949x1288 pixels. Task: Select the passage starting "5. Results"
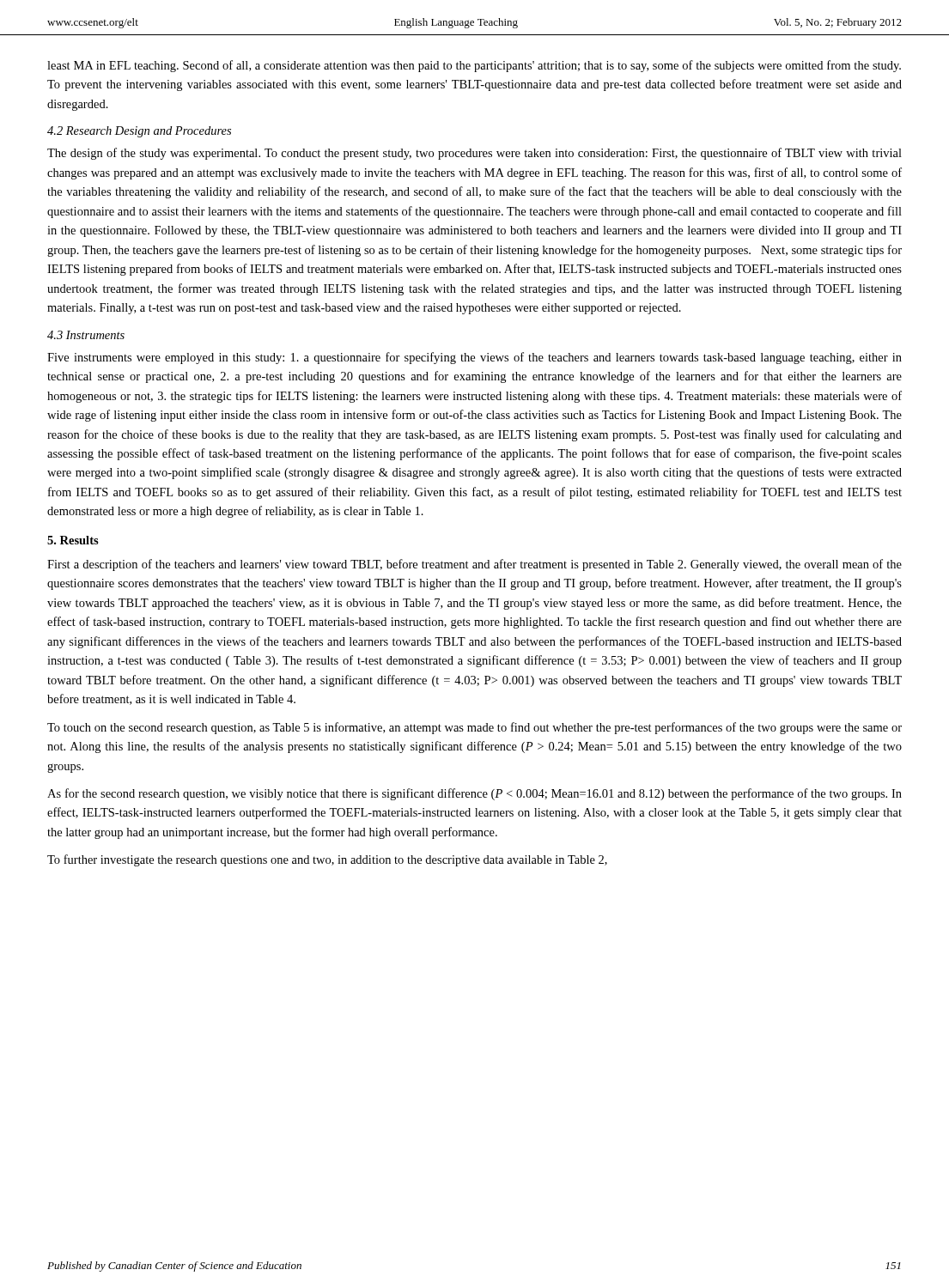pyautogui.click(x=73, y=540)
